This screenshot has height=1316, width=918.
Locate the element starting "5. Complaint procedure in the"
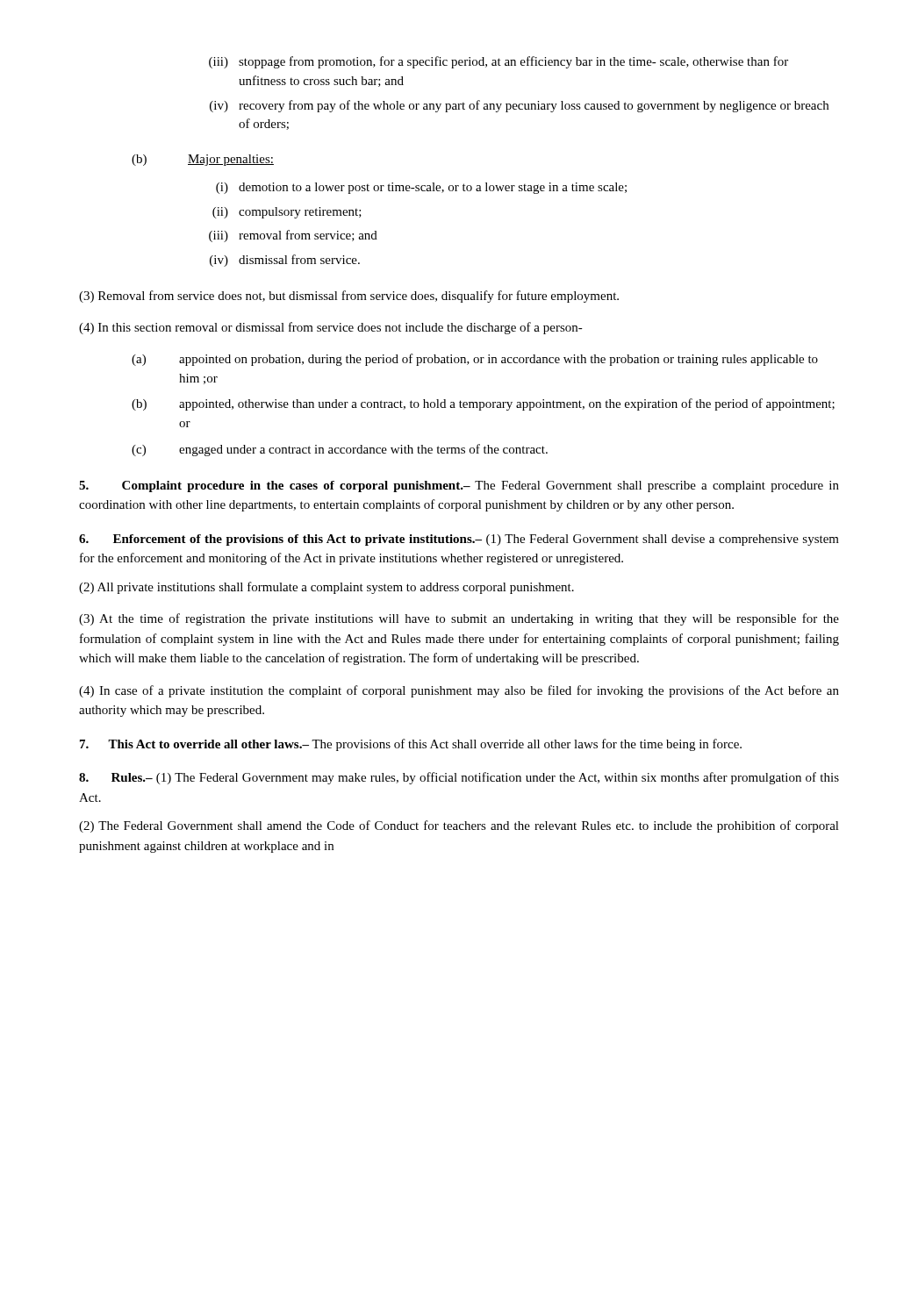click(x=459, y=495)
